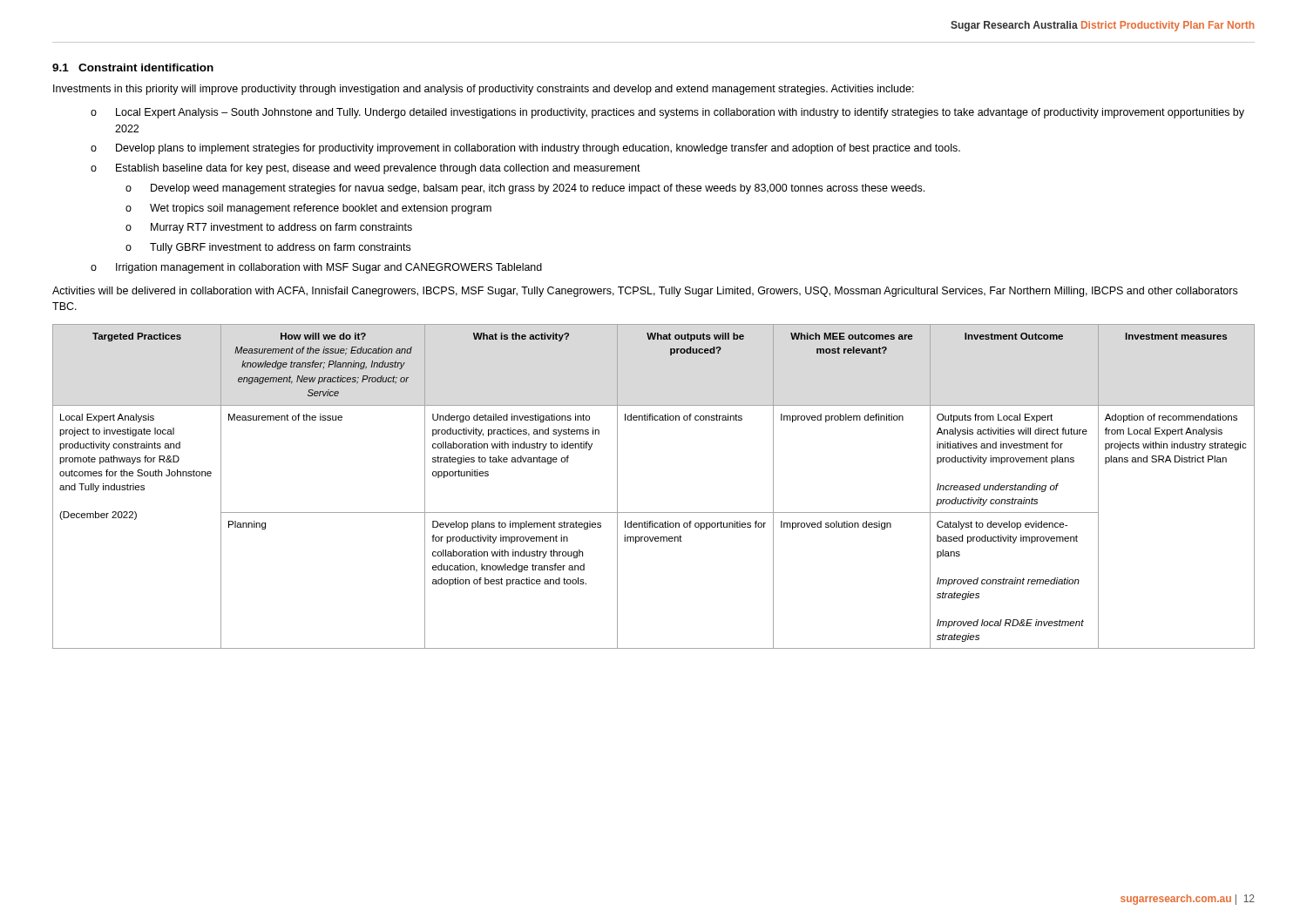The image size is (1307, 924).
Task: Select the region starting "o Wet tropics soil"
Action: 307,208
